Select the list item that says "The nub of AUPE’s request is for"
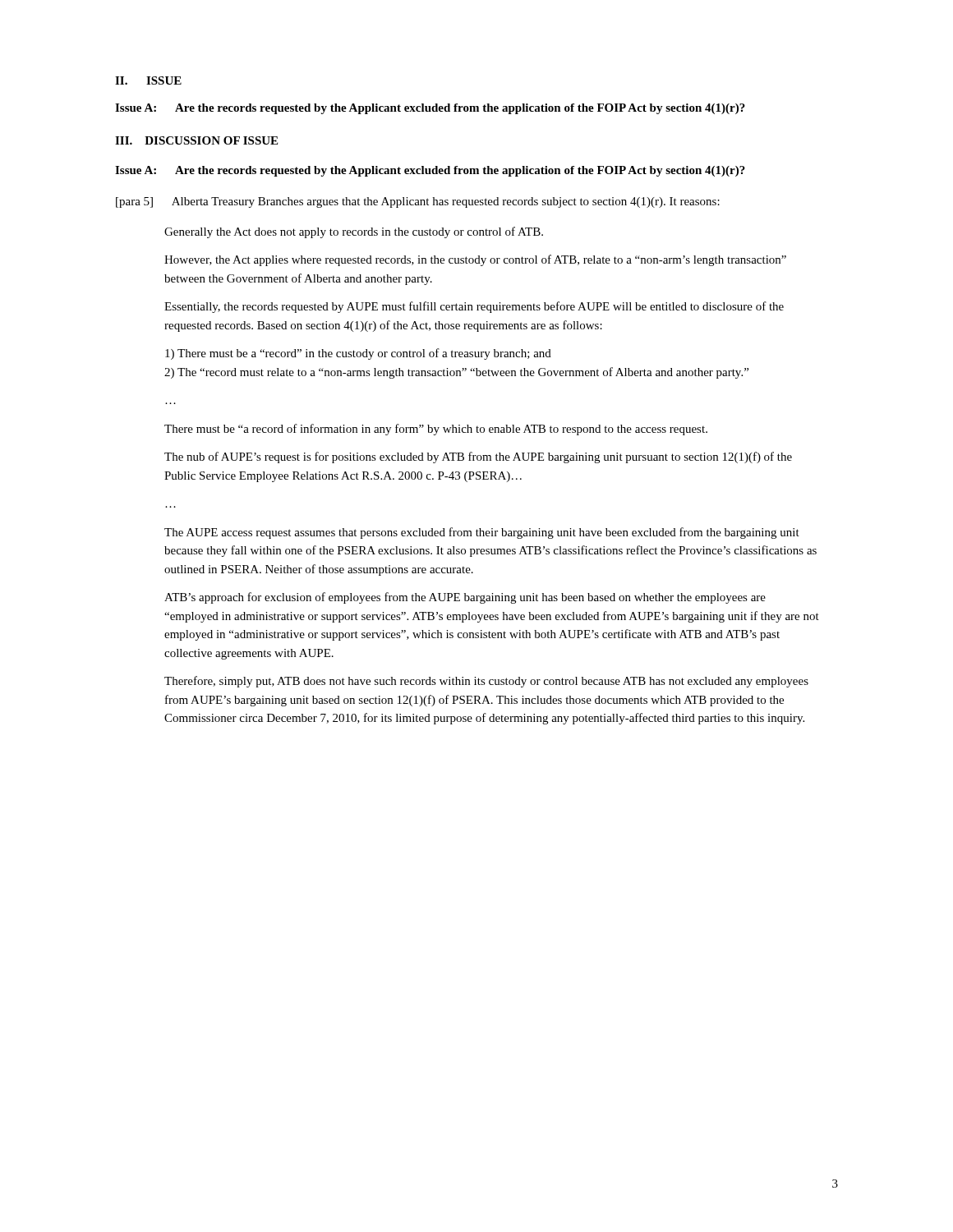Viewport: 953px width, 1232px height. tap(478, 466)
